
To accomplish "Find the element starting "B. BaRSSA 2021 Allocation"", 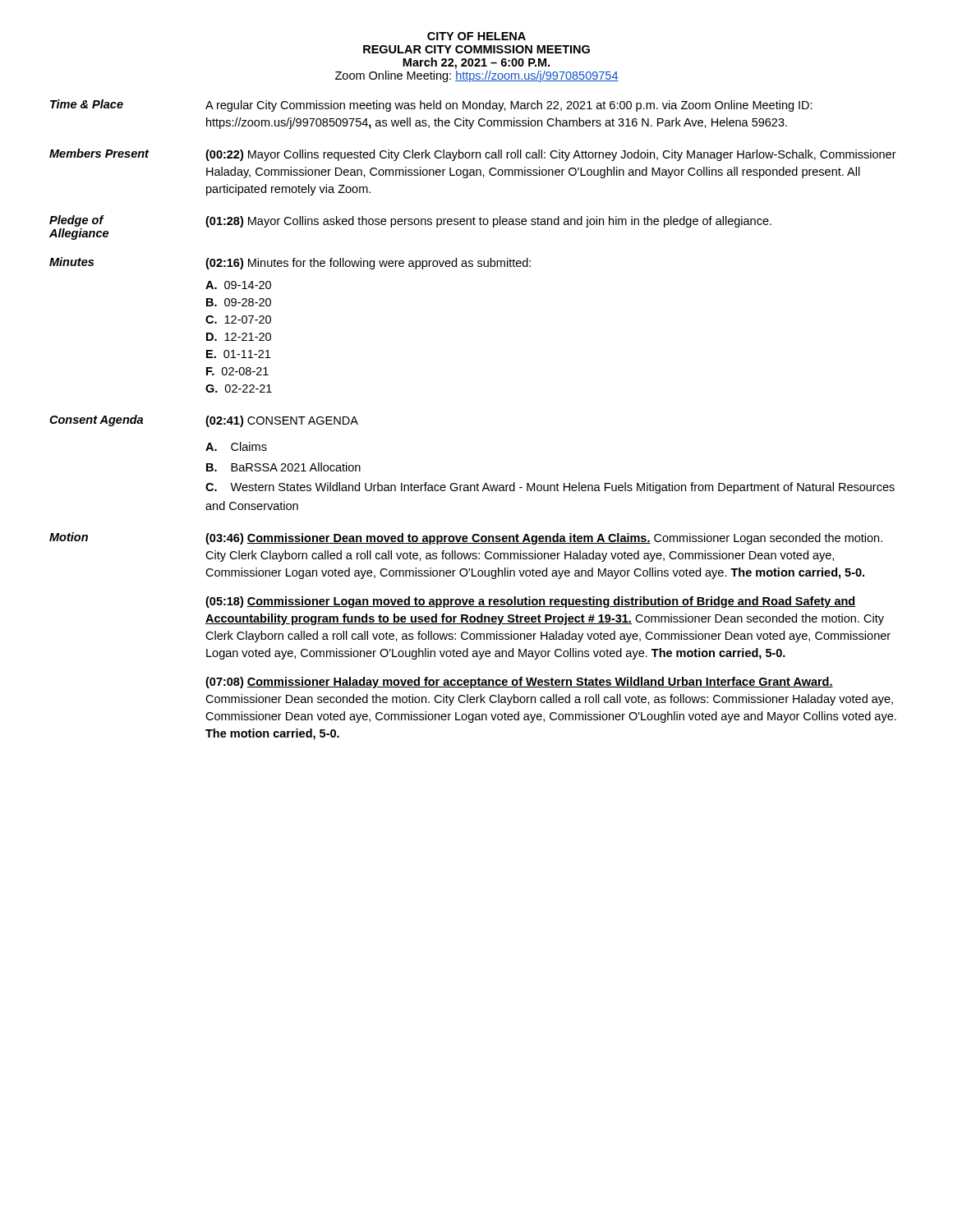I will click(283, 467).
